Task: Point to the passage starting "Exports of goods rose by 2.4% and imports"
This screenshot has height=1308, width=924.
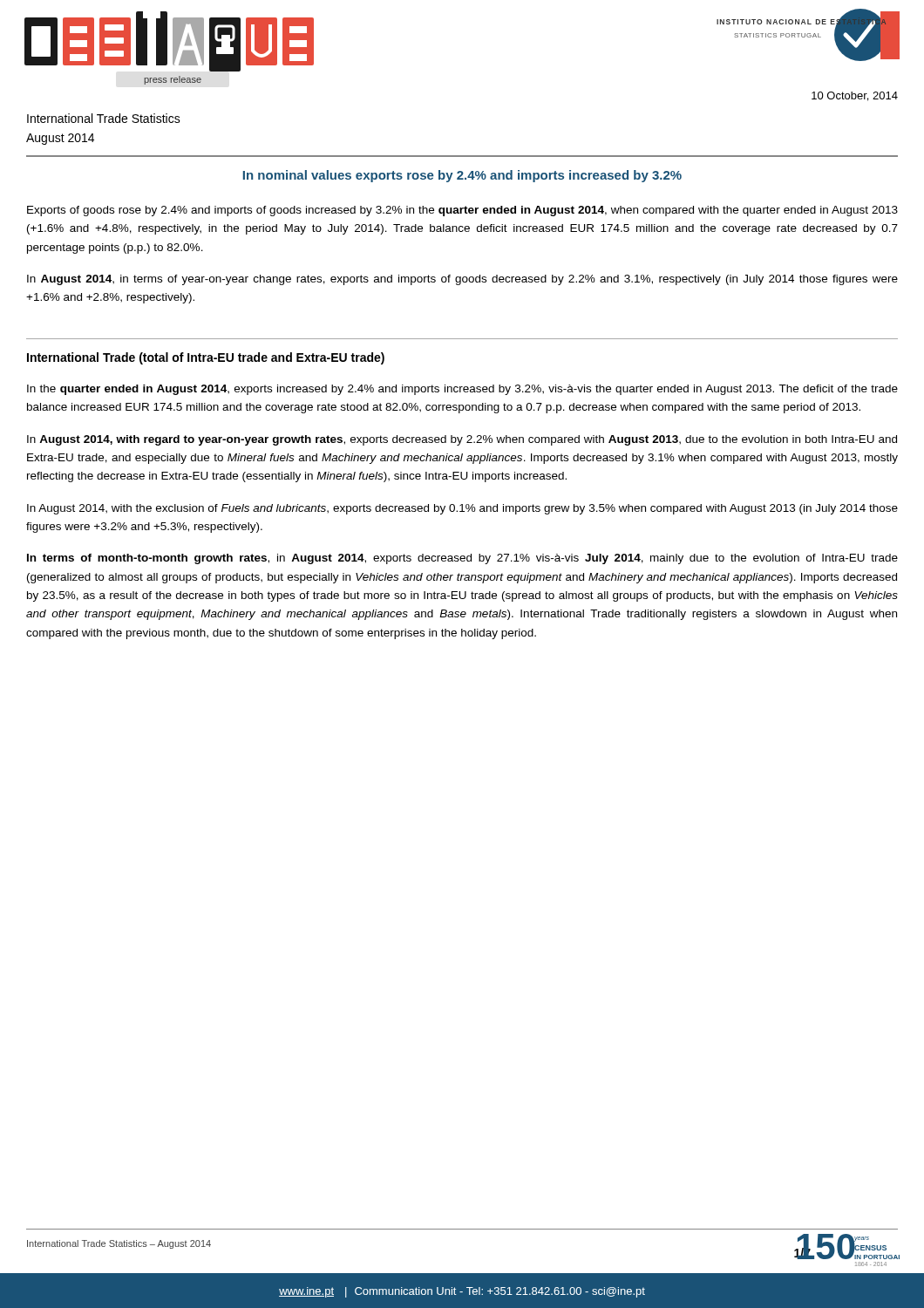Action: (462, 228)
